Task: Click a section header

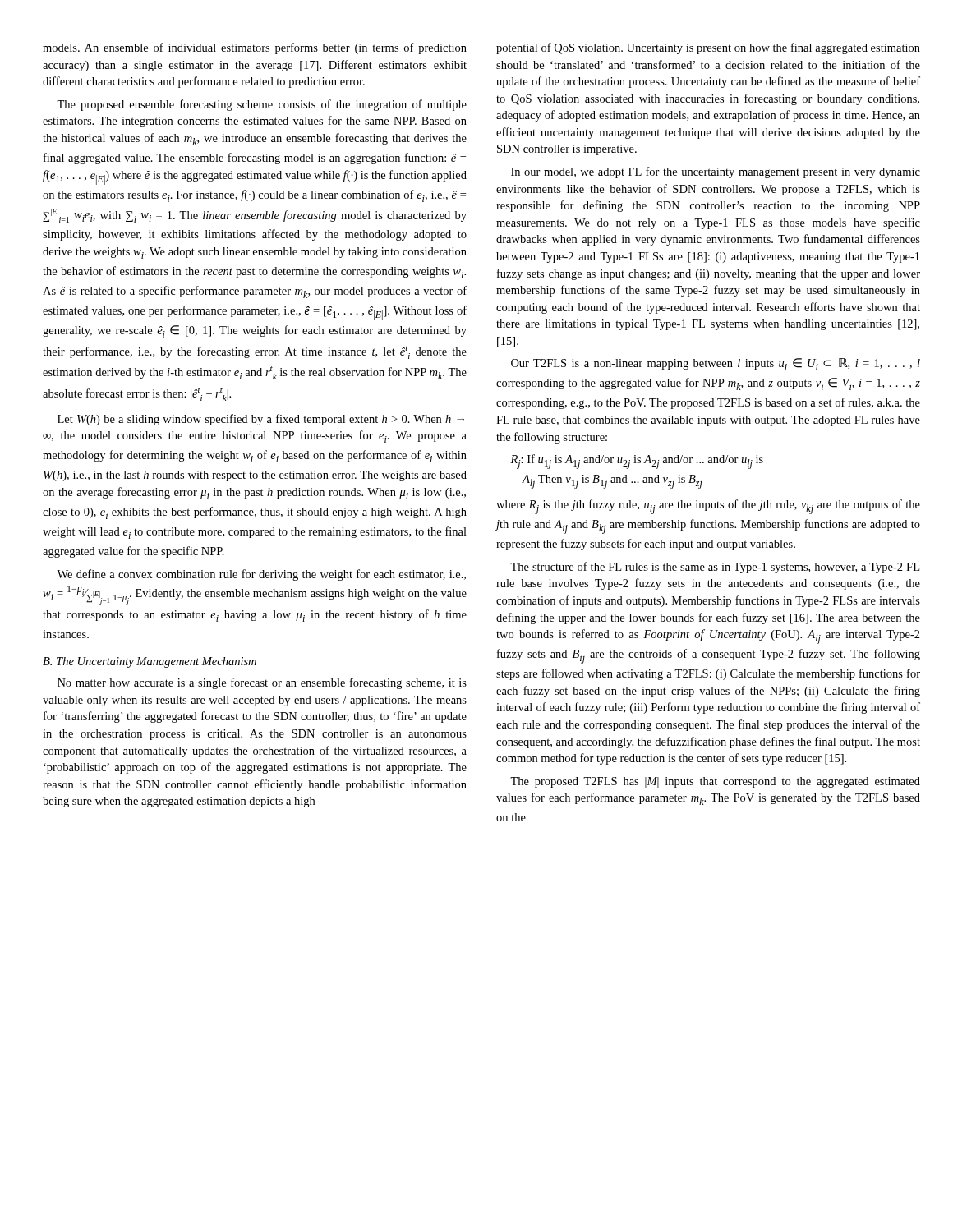Action: point(150,661)
